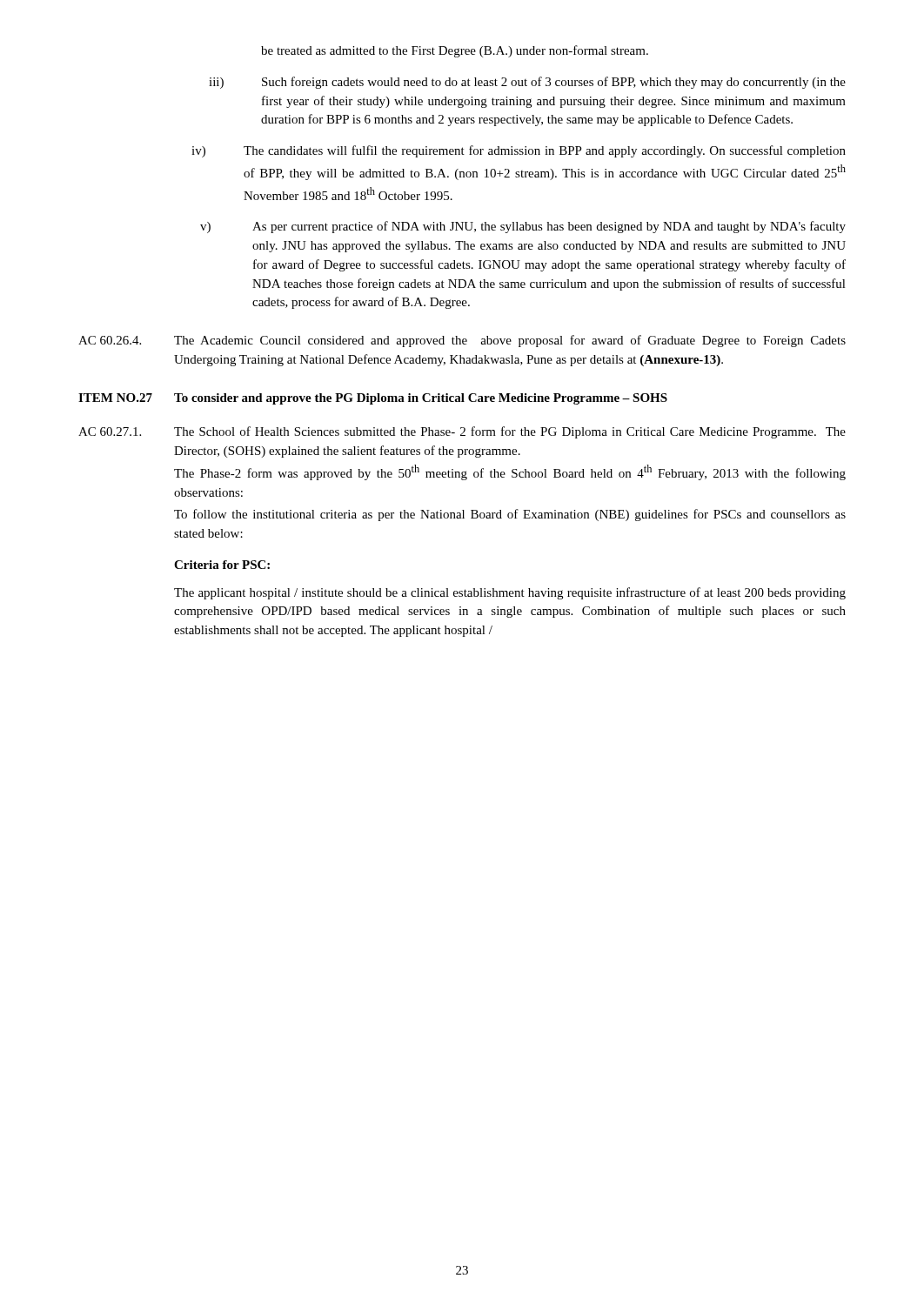Find the block on this page that starts "The applicant hospital"
Image resolution: width=924 pixels, height=1305 pixels.
(x=510, y=611)
